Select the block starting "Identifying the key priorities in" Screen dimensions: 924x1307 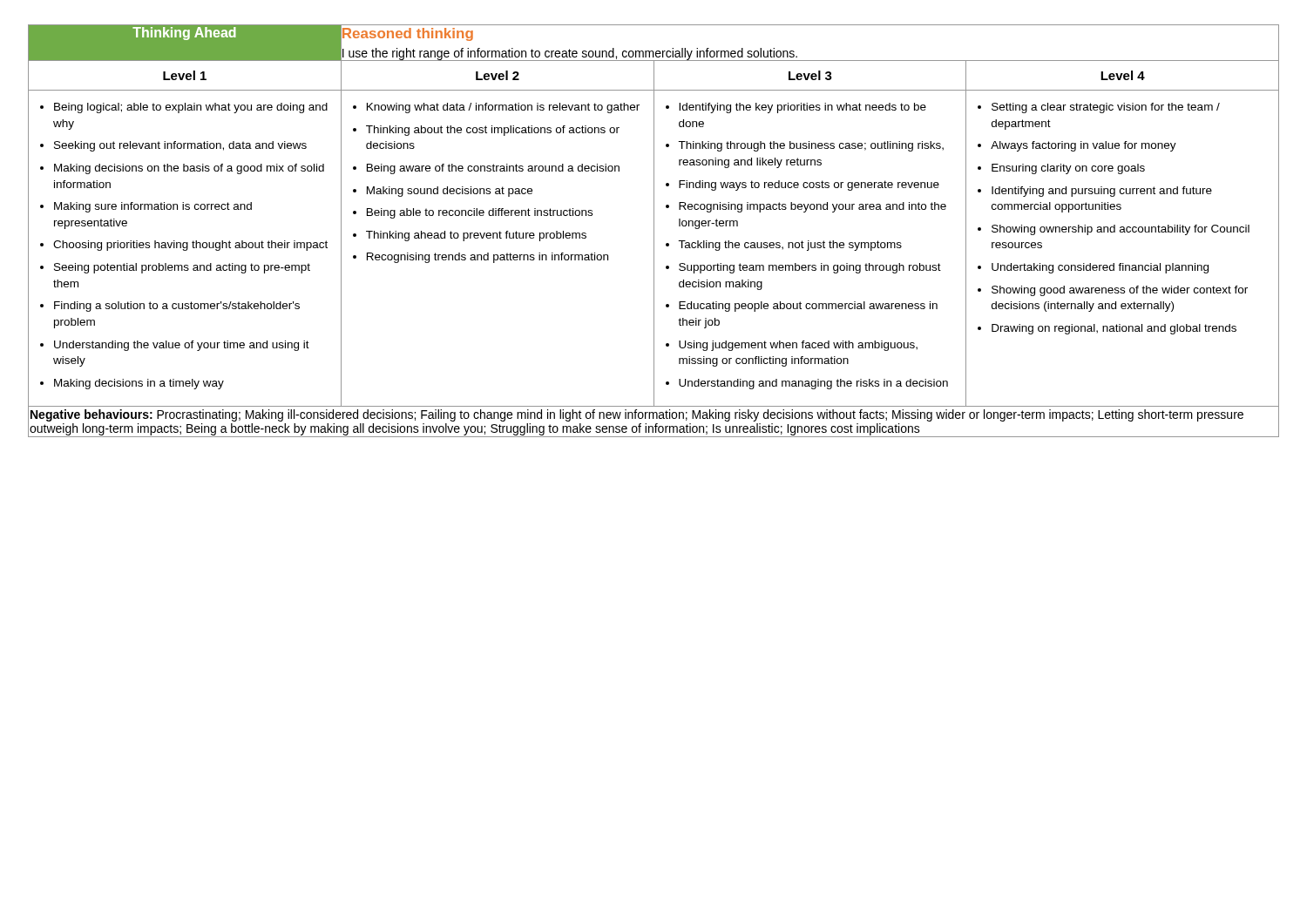pyautogui.click(x=802, y=115)
